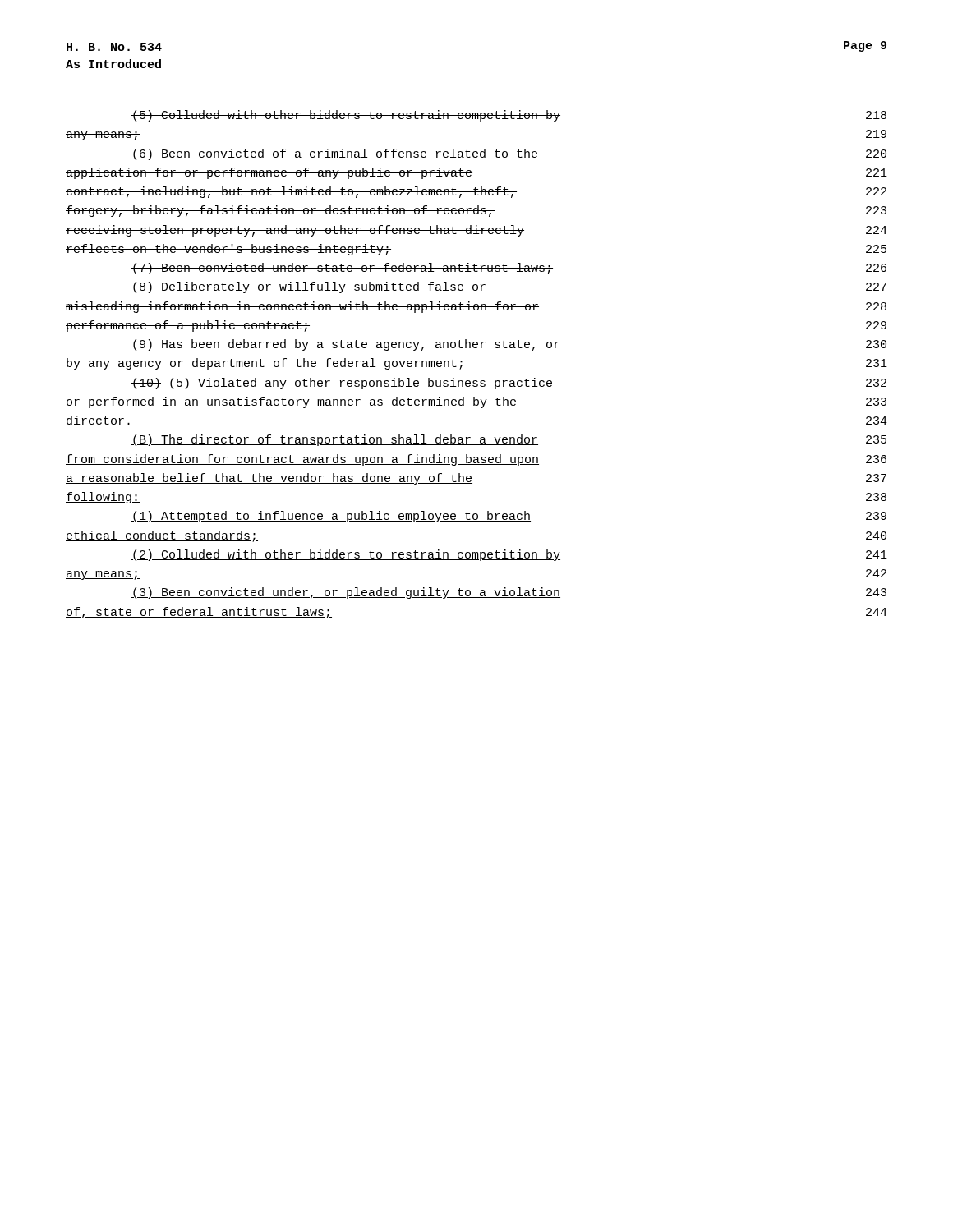Click on the list item that says "(10) (5) Violated any other responsible business practice"
The image size is (953, 1232).
tap(476, 403)
